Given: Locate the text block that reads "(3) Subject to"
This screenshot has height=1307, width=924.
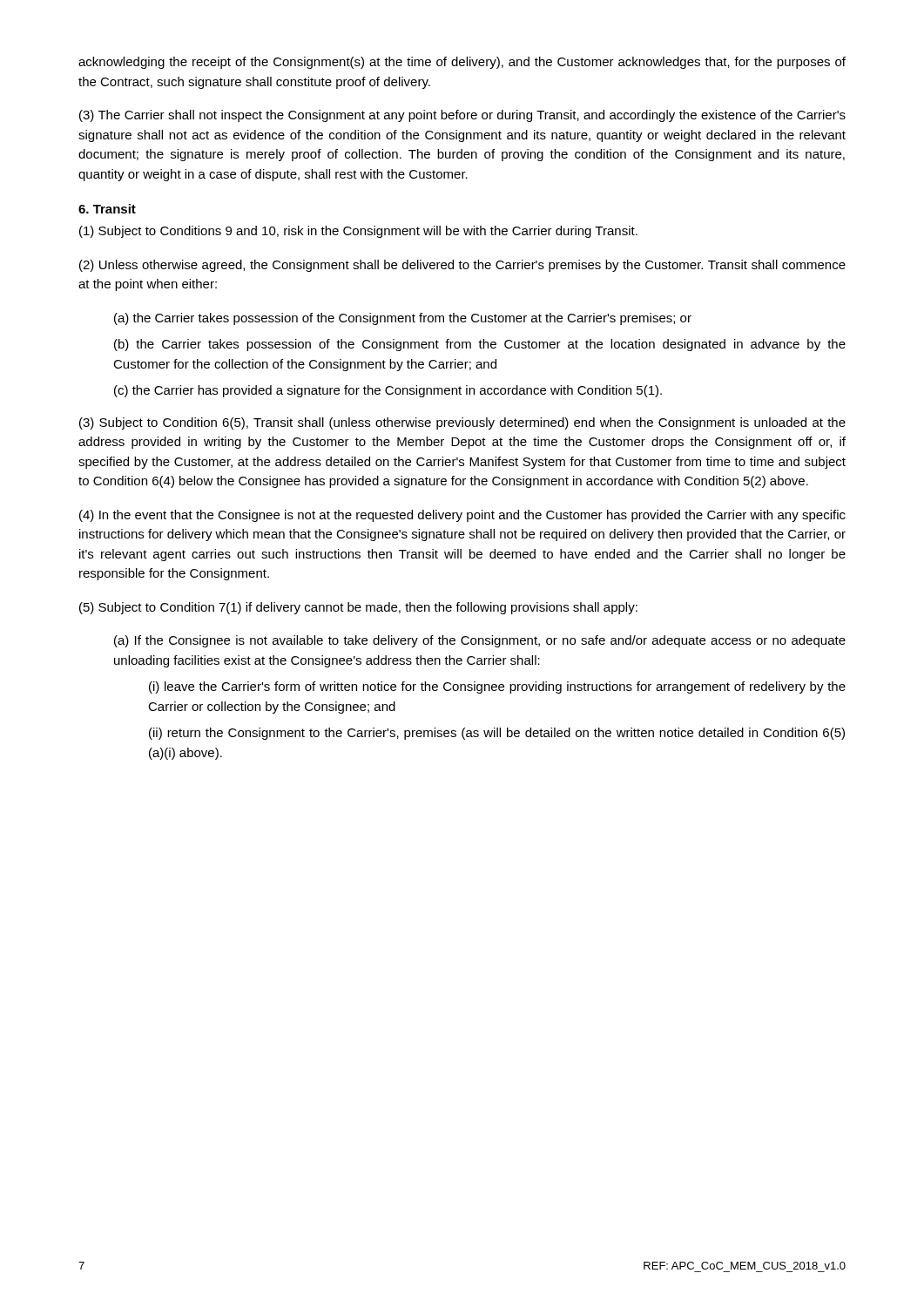Looking at the screenshot, I should click(462, 451).
